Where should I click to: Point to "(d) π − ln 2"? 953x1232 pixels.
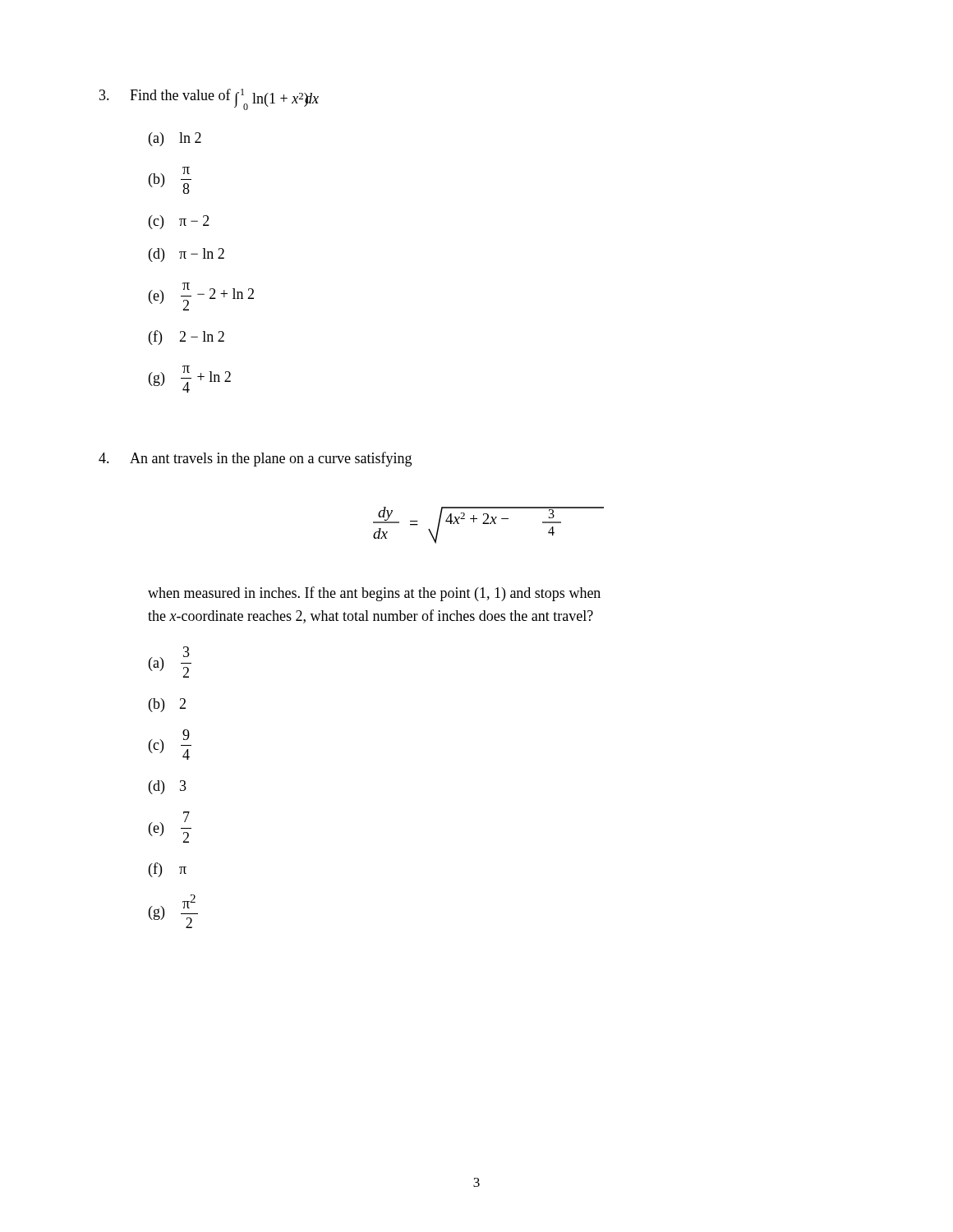point(186,254)
